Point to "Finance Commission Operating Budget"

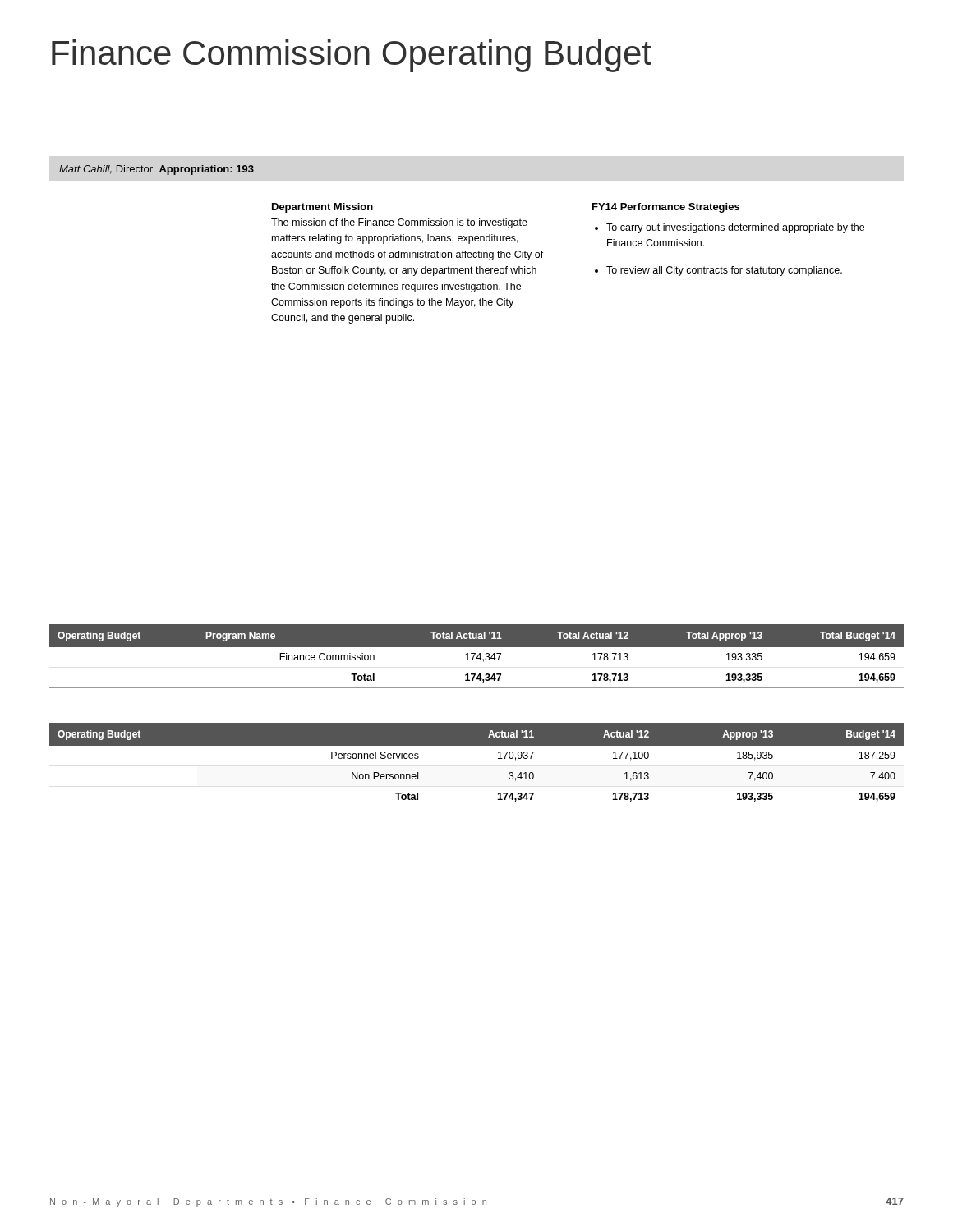tap(476, 54)
